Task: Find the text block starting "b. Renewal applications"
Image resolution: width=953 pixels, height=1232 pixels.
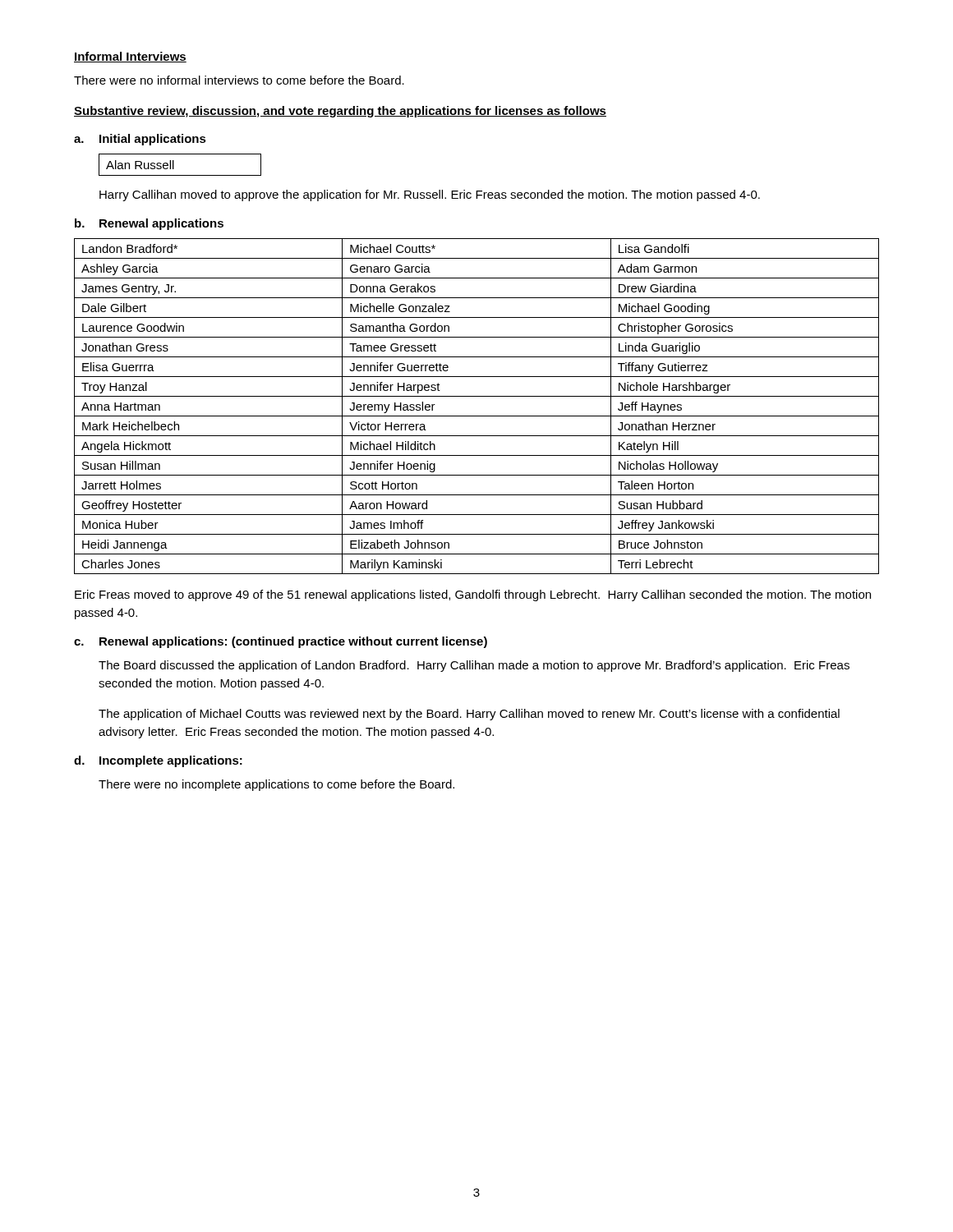Action: coord(149,224)
